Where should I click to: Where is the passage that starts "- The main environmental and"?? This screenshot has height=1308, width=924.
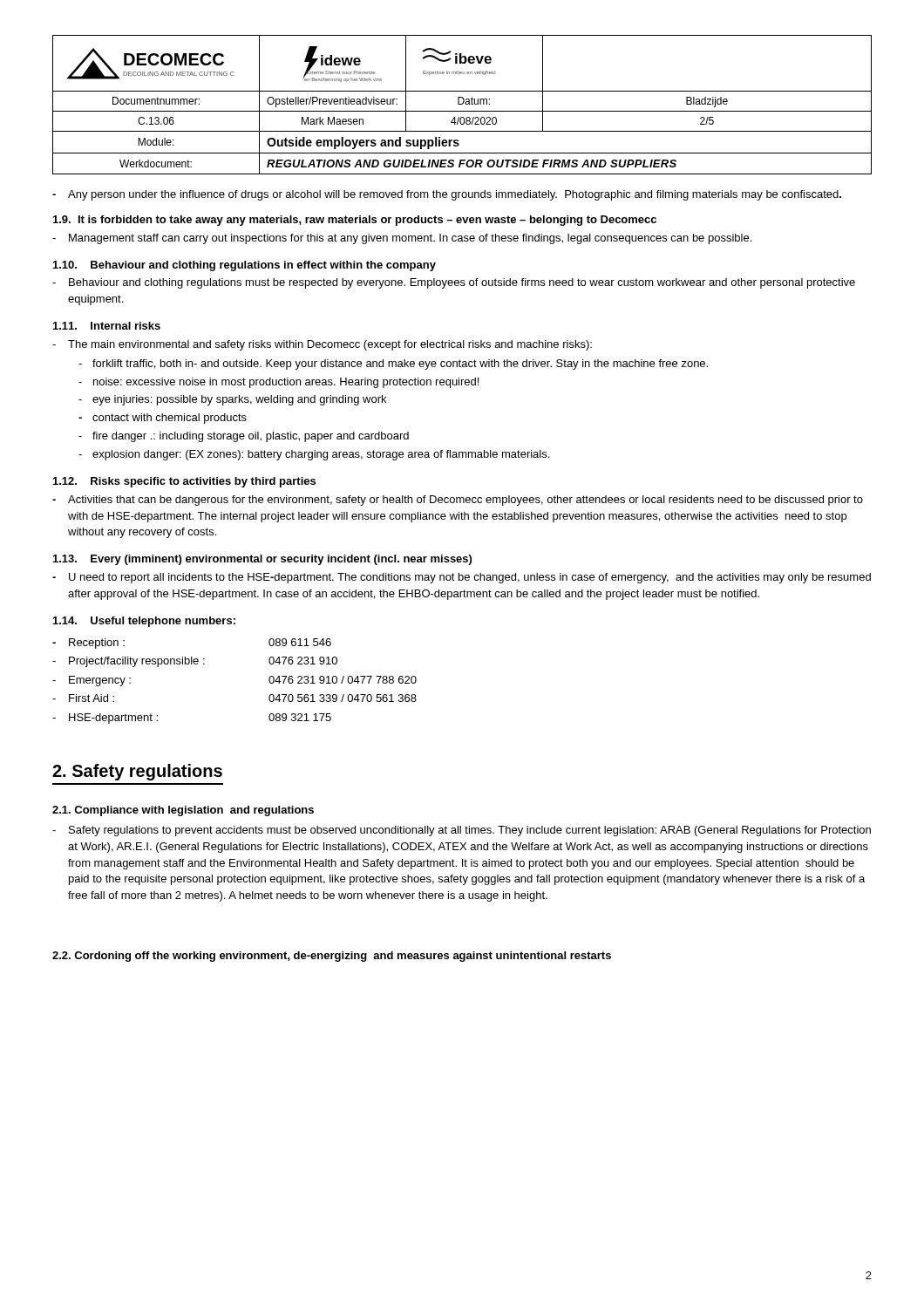(322, 345)
